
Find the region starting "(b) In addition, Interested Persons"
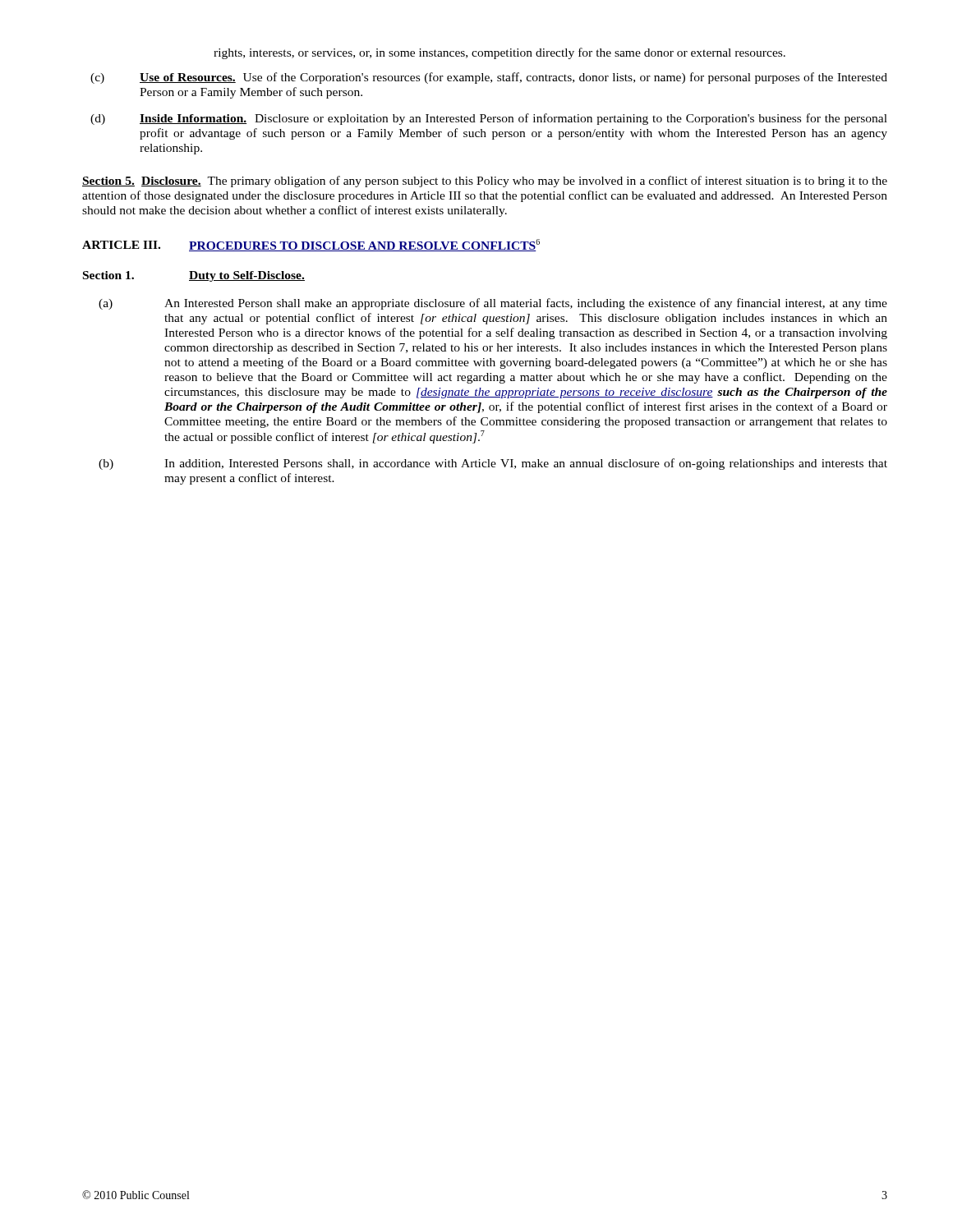[x=485, y=471]
